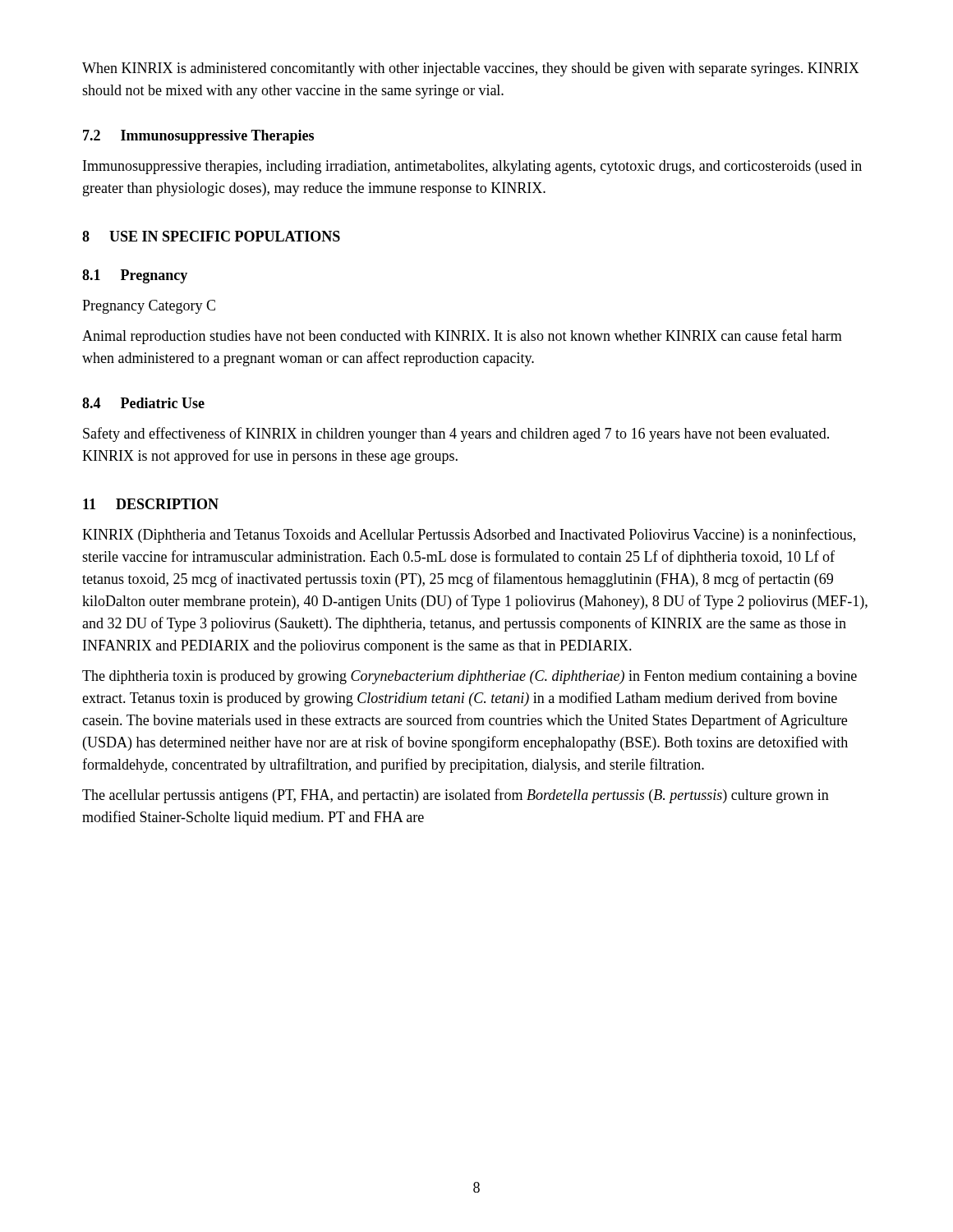The width and height of the screenshot is (953, 1232).
Task: Locate the block starting "7.2 Immunosuppressive Therapies"
Action: pyautogui.click(x=198, y=136)
